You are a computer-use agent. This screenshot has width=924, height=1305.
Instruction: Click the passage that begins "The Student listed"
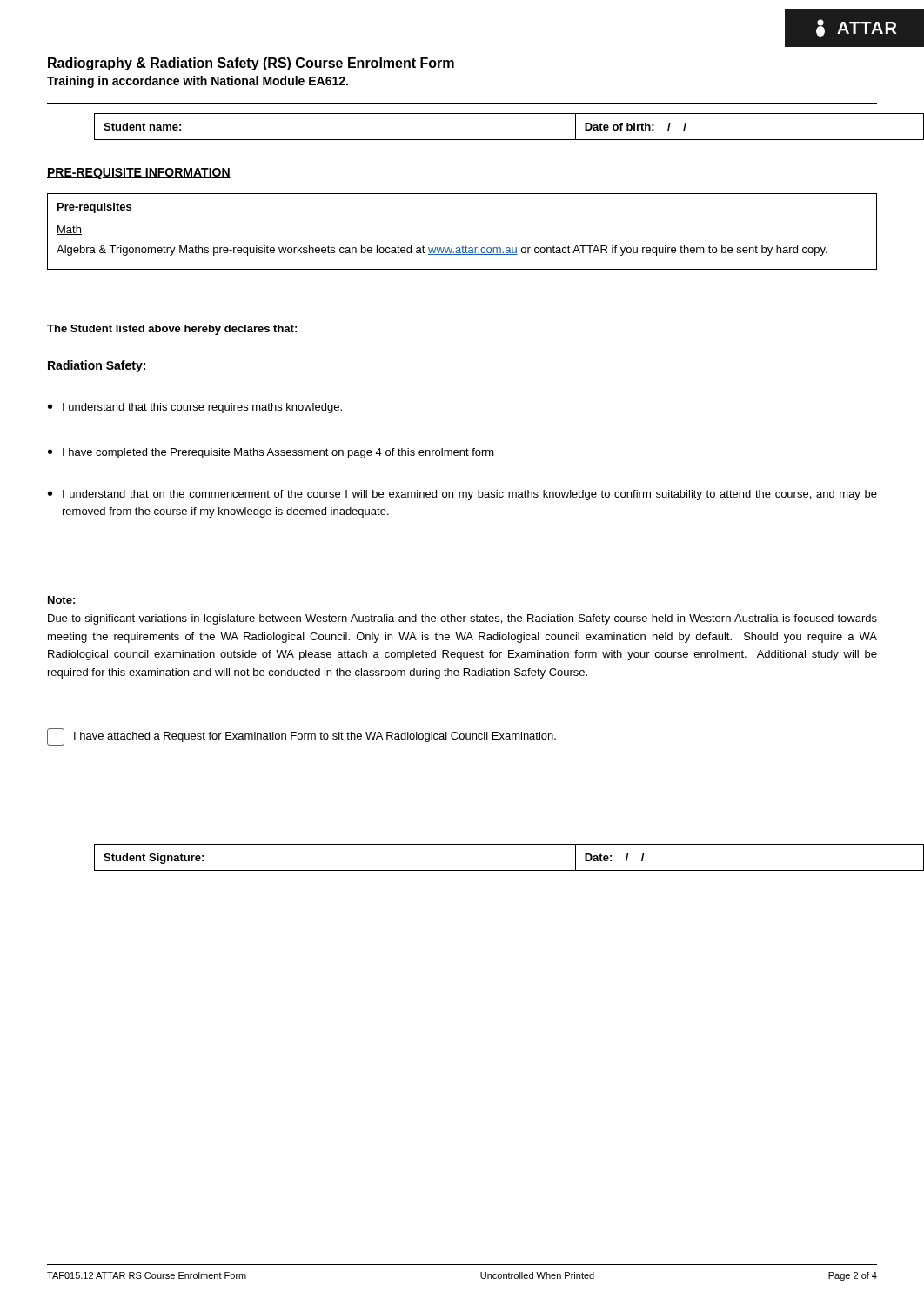pyautogui.click(x=172, y=328)
